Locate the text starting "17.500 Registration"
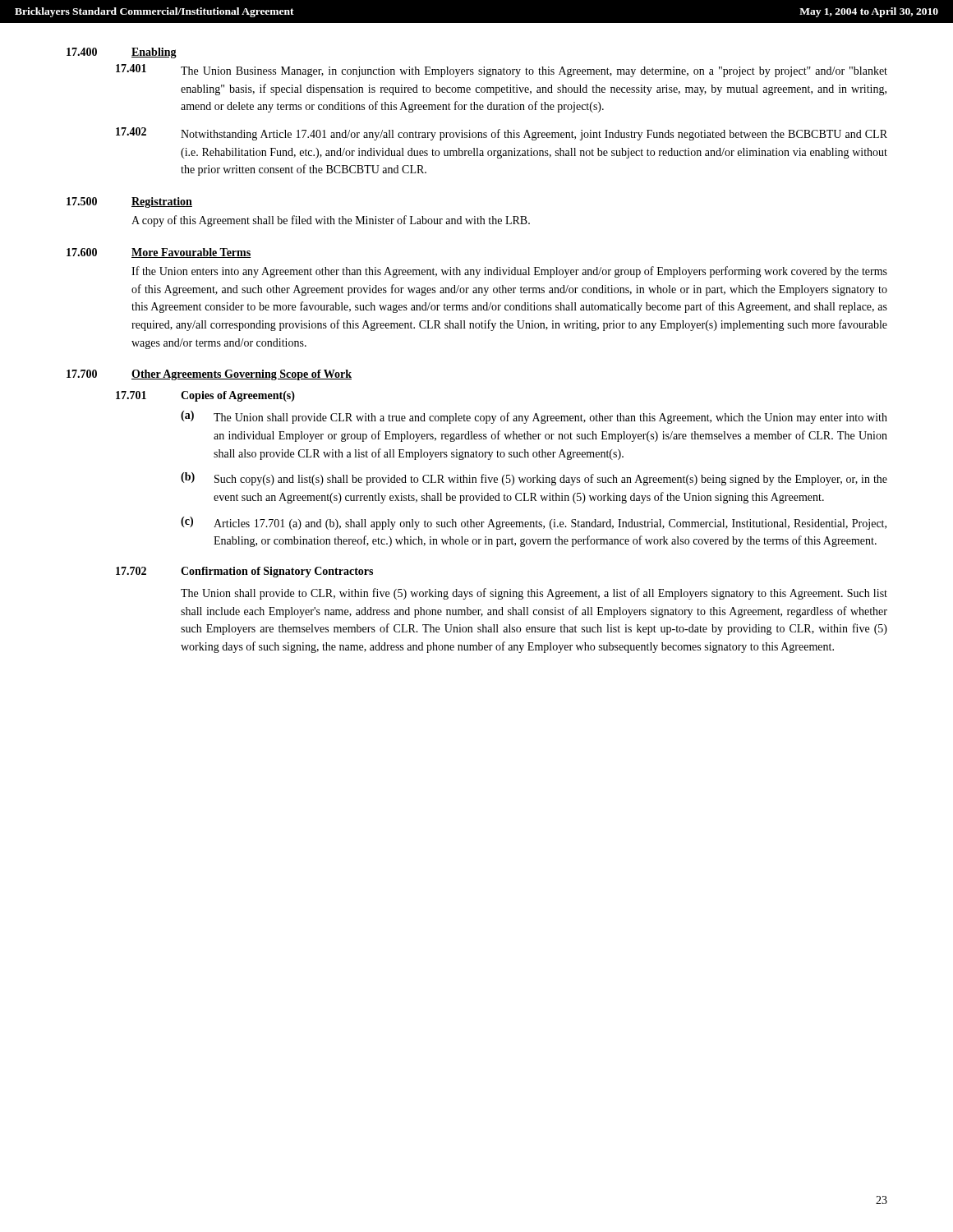Screen dimensions: 1232x953 tap(129, 202)
